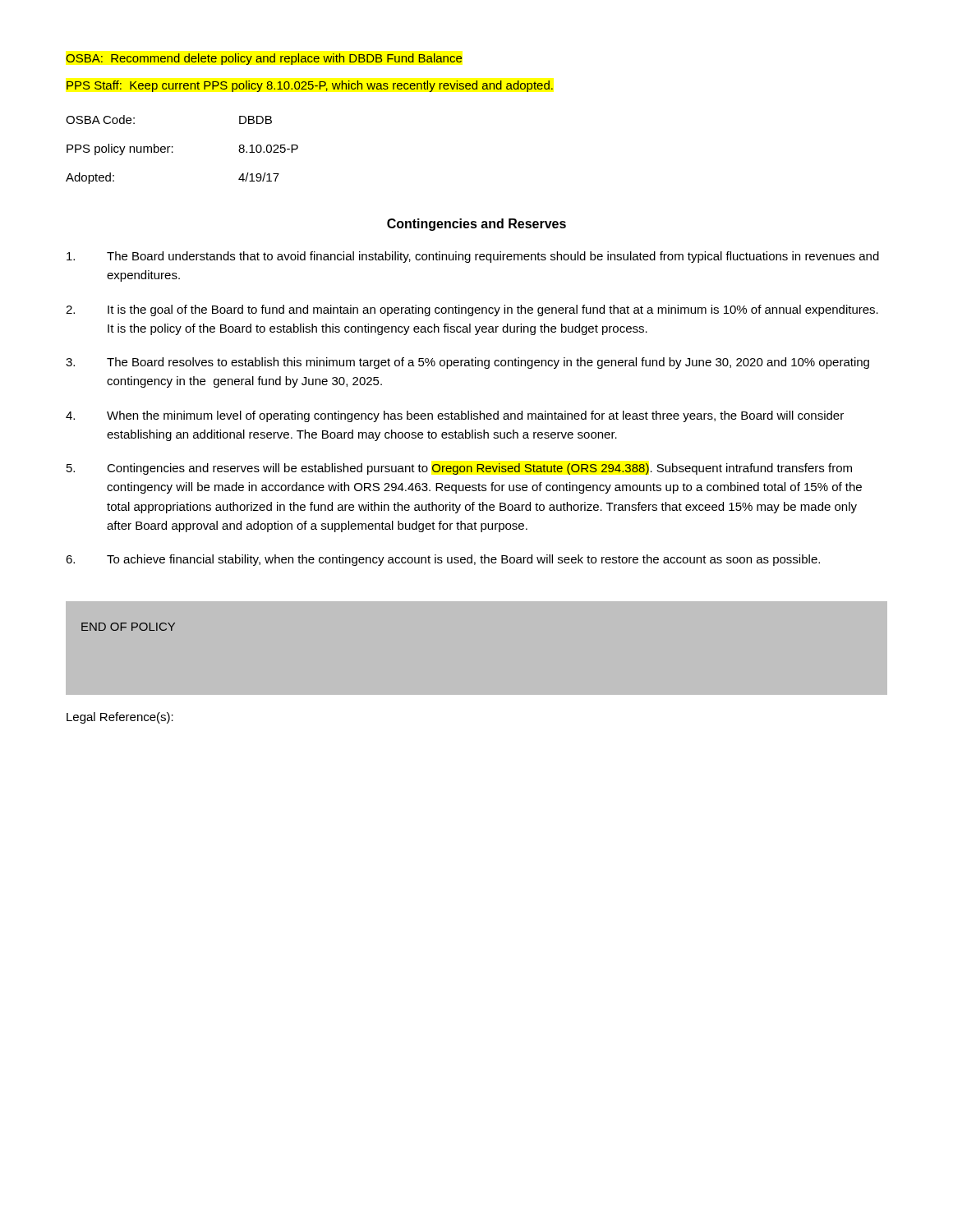Locate the list item that reads "4.When the minimum level of"

click(x=474, y=424)
